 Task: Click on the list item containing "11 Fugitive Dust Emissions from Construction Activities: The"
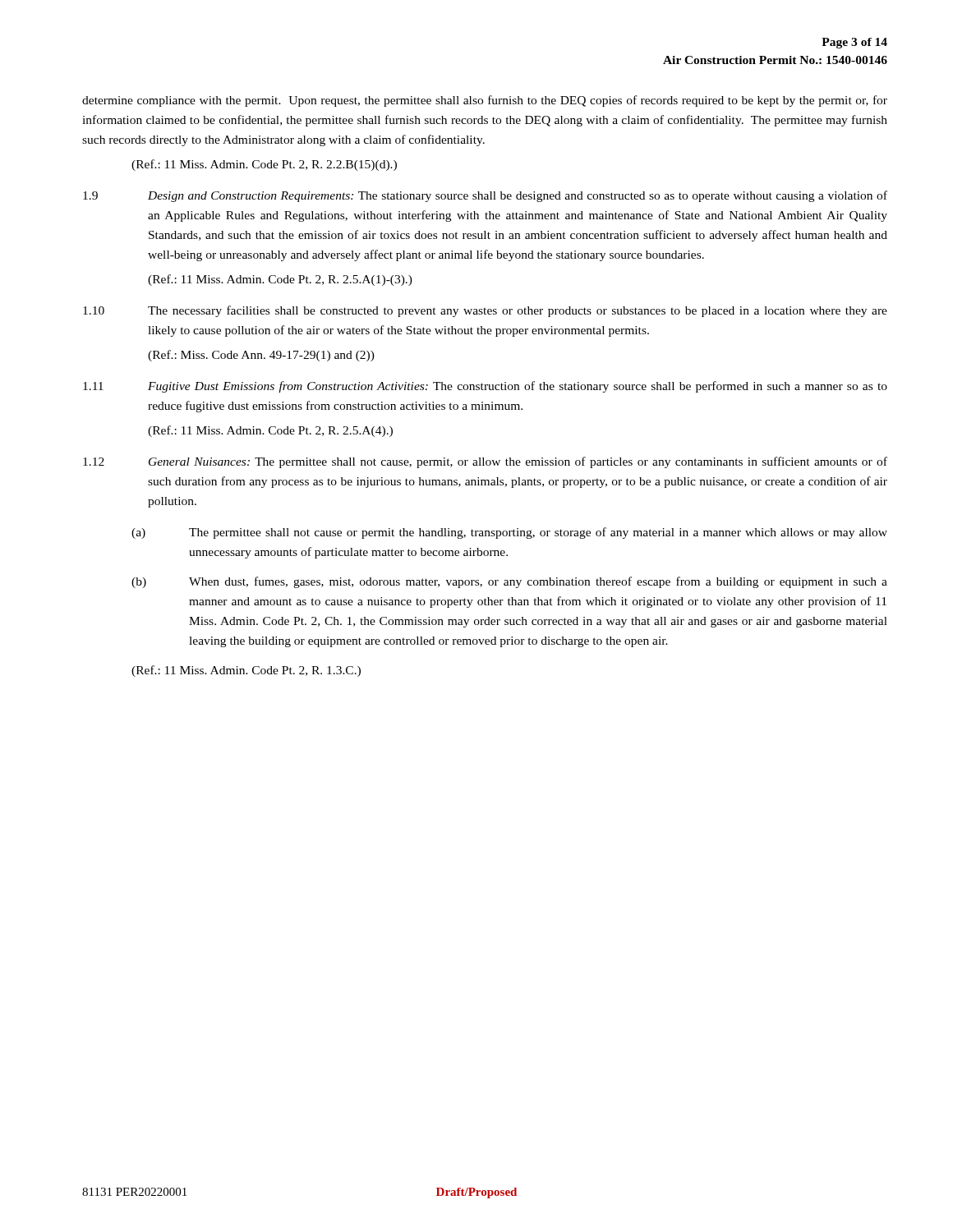coord(485,396)
